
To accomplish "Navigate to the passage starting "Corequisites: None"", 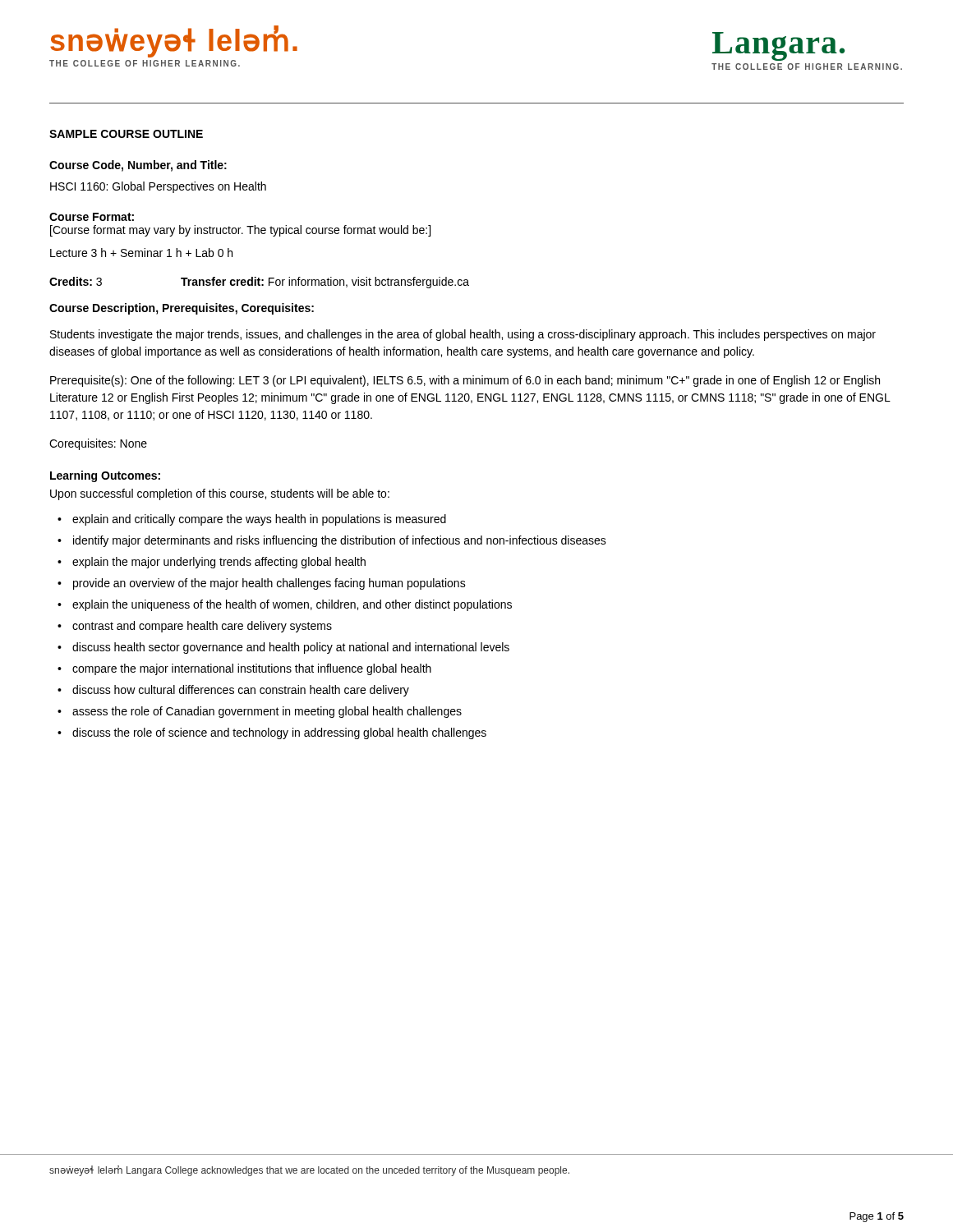I will pos(98,444).
